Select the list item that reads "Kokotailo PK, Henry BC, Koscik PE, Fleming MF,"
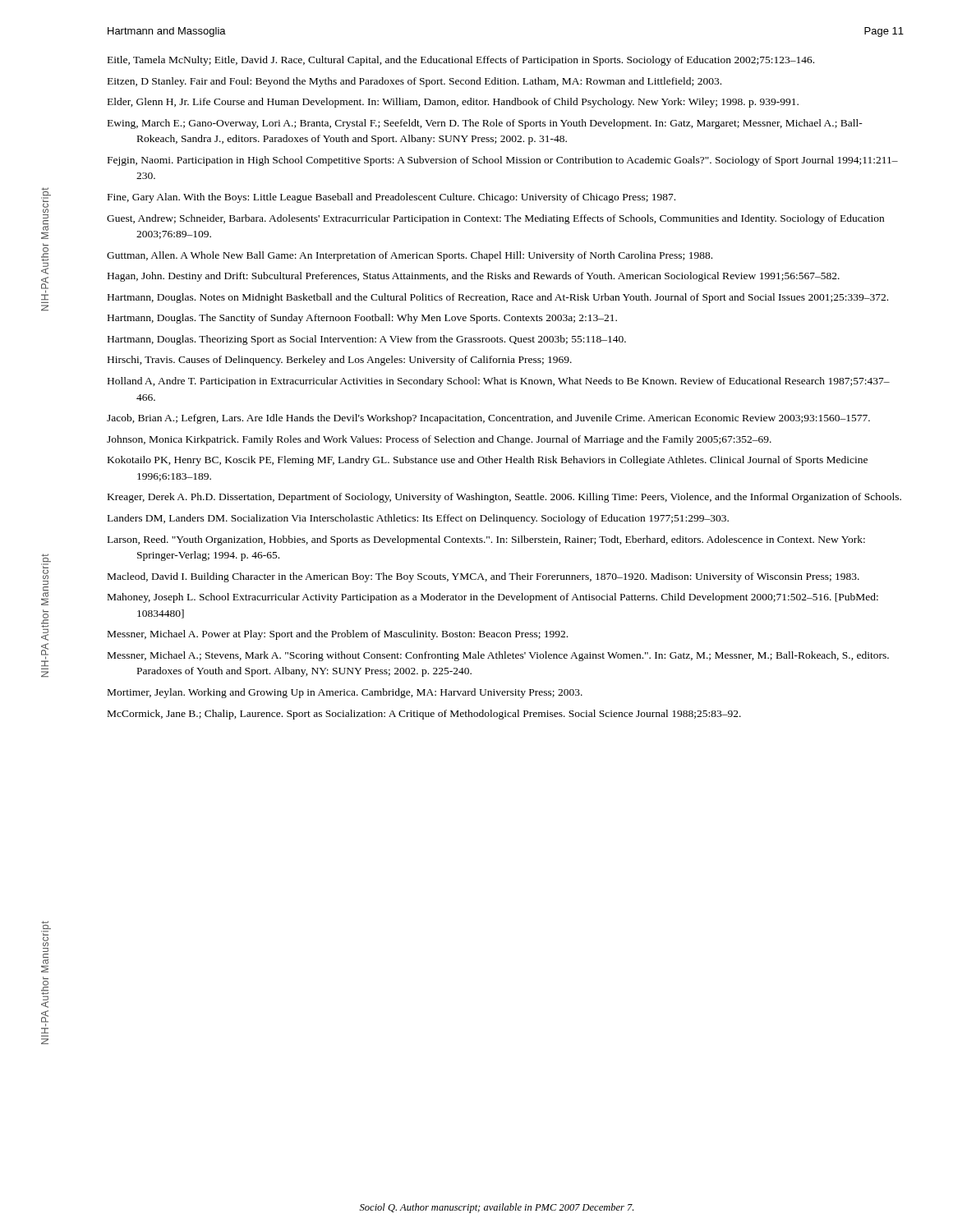The width and height of the screenshot is (953, 1232). (x=487, y=468)
